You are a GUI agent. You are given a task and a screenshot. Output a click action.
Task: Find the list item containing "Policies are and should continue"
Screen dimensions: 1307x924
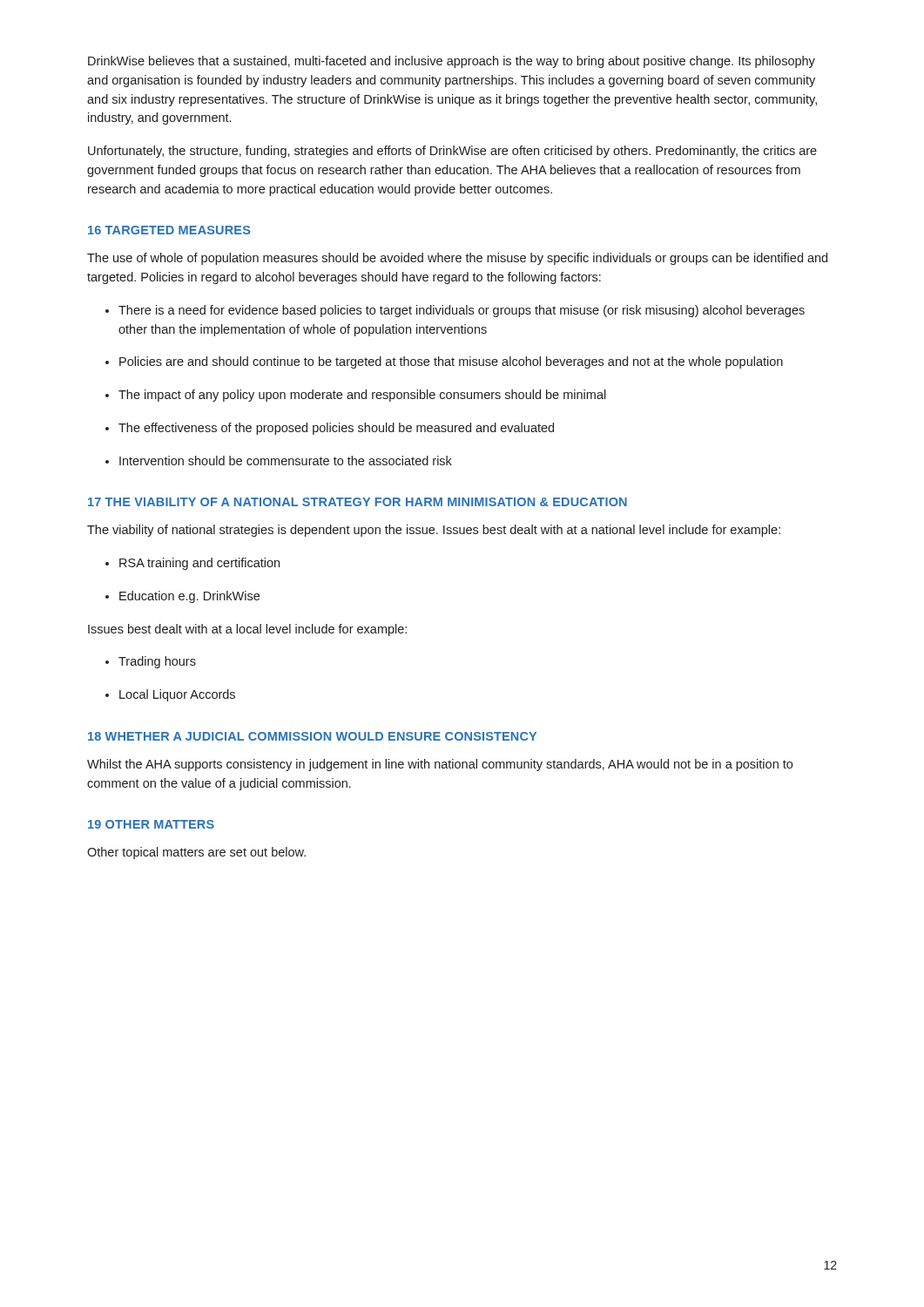[462, 363]
